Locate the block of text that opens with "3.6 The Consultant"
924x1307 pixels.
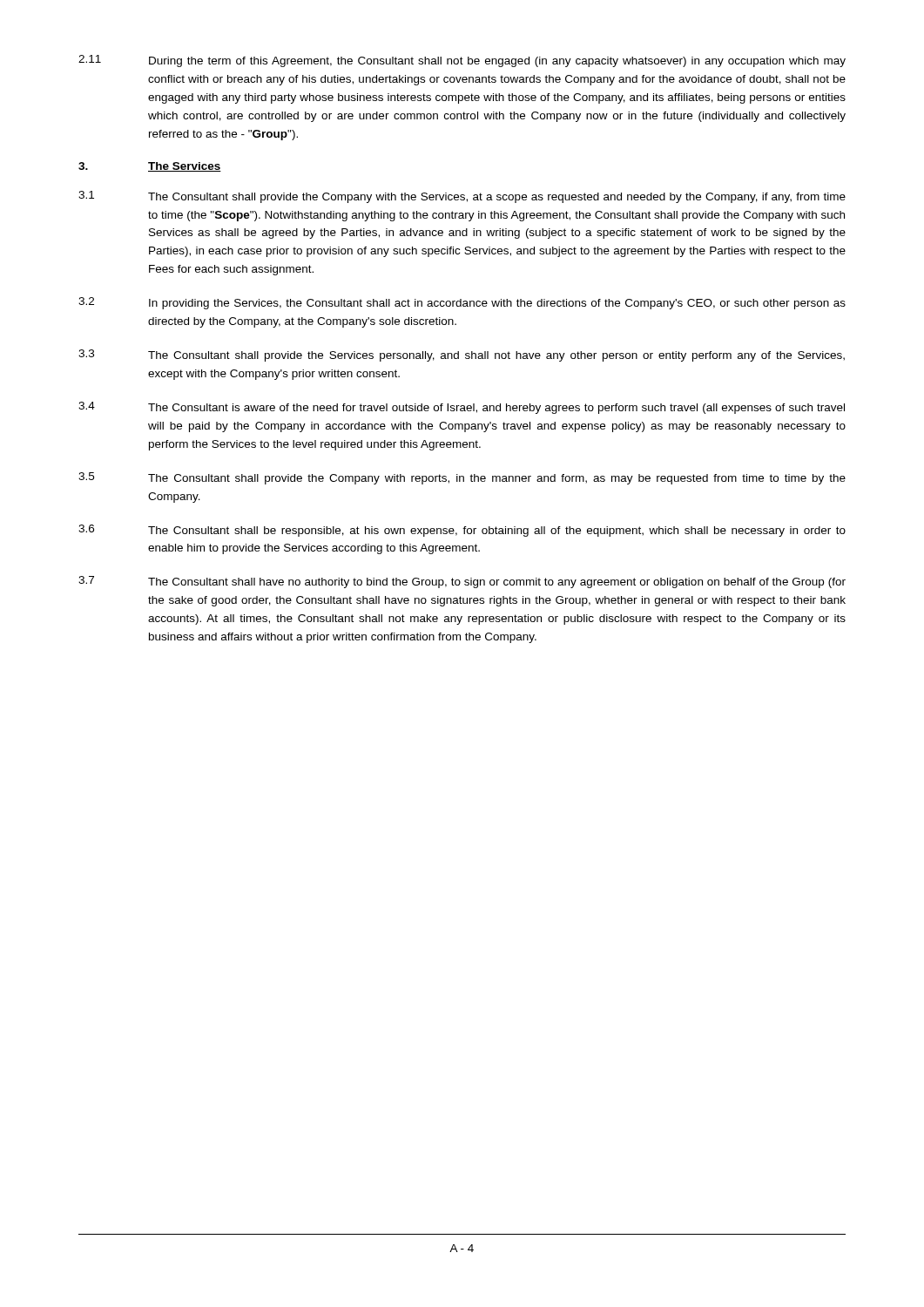(x=462, y=540)
